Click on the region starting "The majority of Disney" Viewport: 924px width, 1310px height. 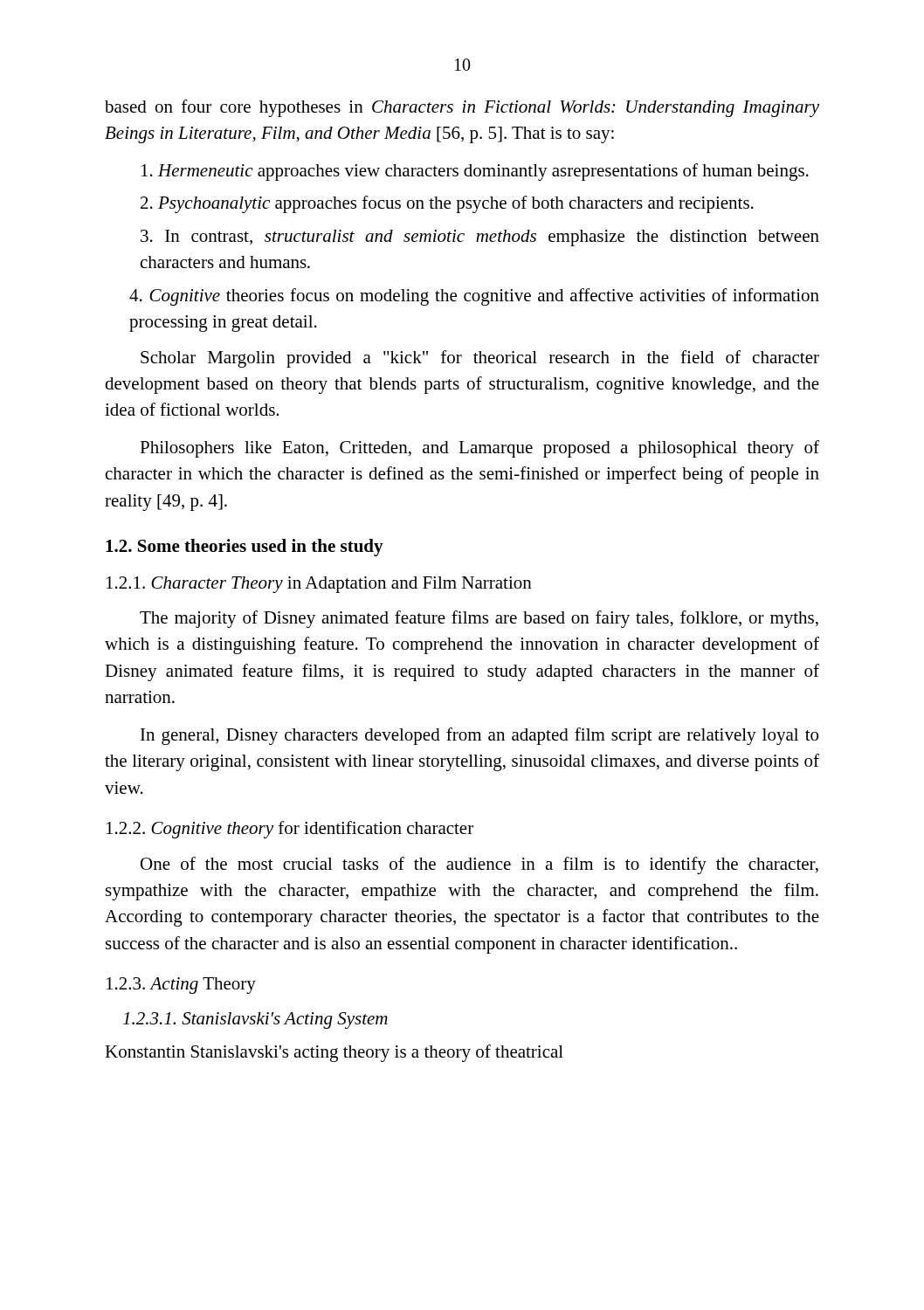pyautogui.click(x=462, y=657)
